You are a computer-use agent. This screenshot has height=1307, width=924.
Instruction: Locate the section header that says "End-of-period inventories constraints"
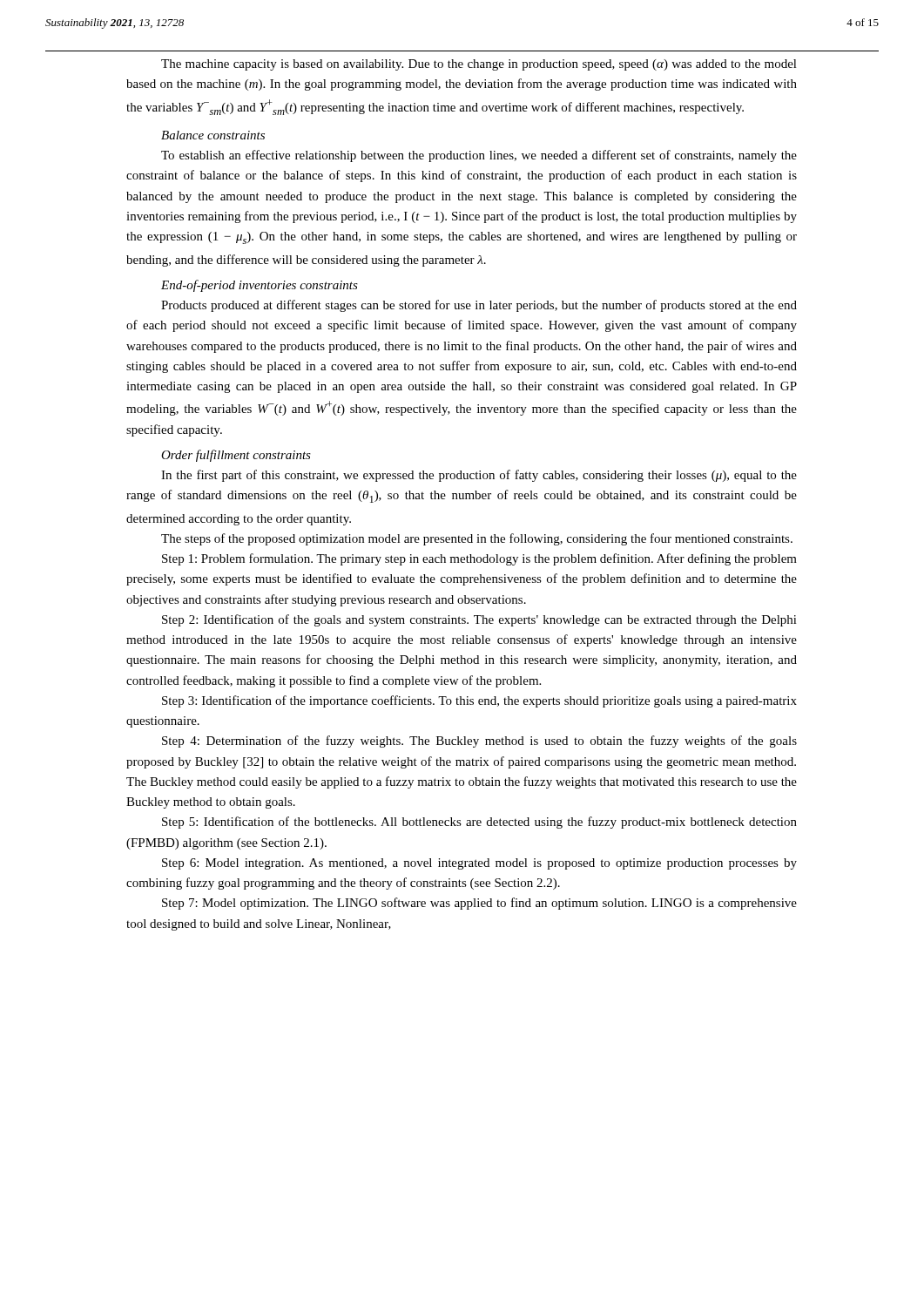click(260, 286)
